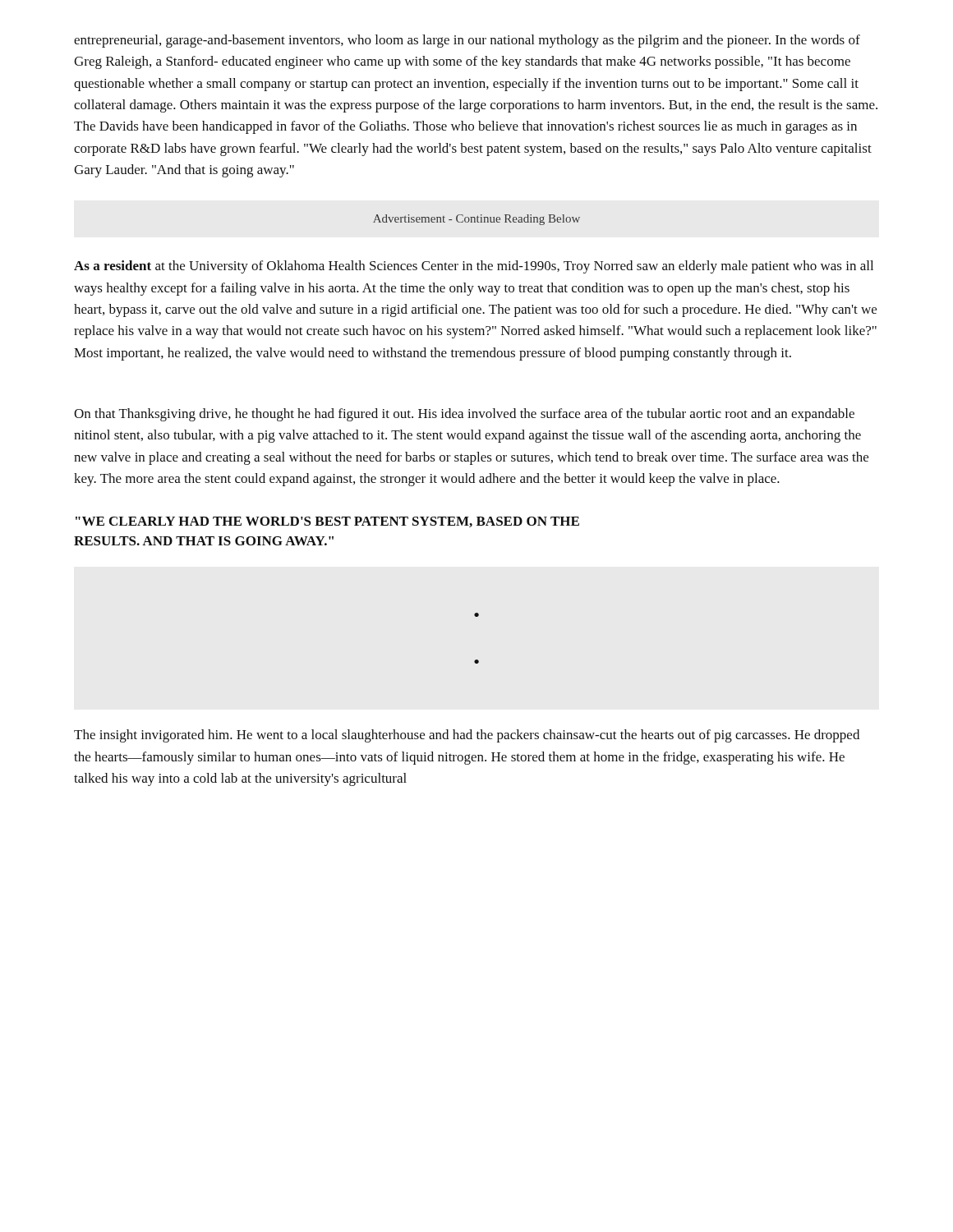
Task: Select the text starting "Advertisement - Continue Reading"
Action: 476,219
